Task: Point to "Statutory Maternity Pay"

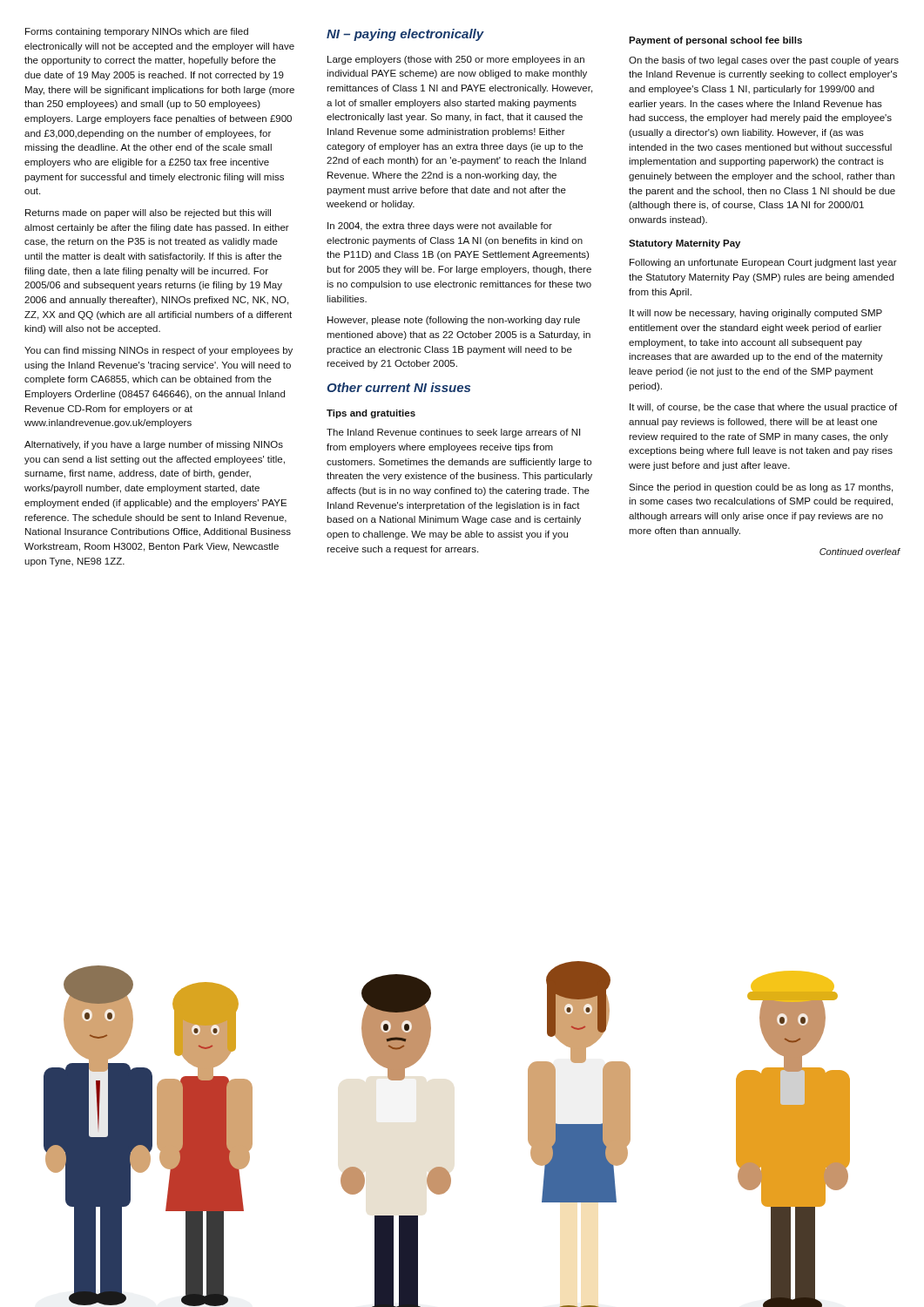Action: tap(685, 244)
